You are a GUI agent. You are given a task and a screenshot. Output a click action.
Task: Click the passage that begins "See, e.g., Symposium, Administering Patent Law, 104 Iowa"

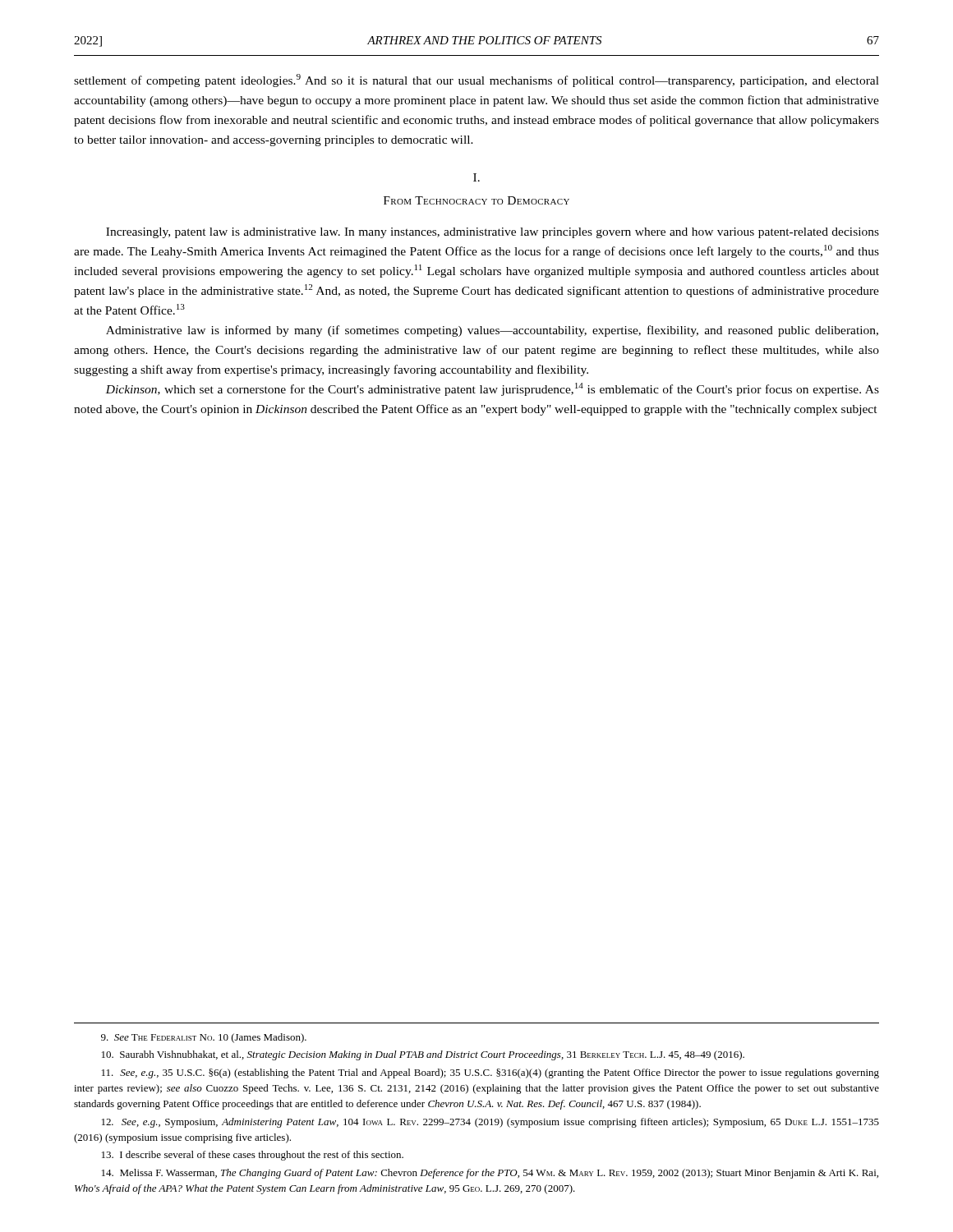click(x=476, y=1130)
